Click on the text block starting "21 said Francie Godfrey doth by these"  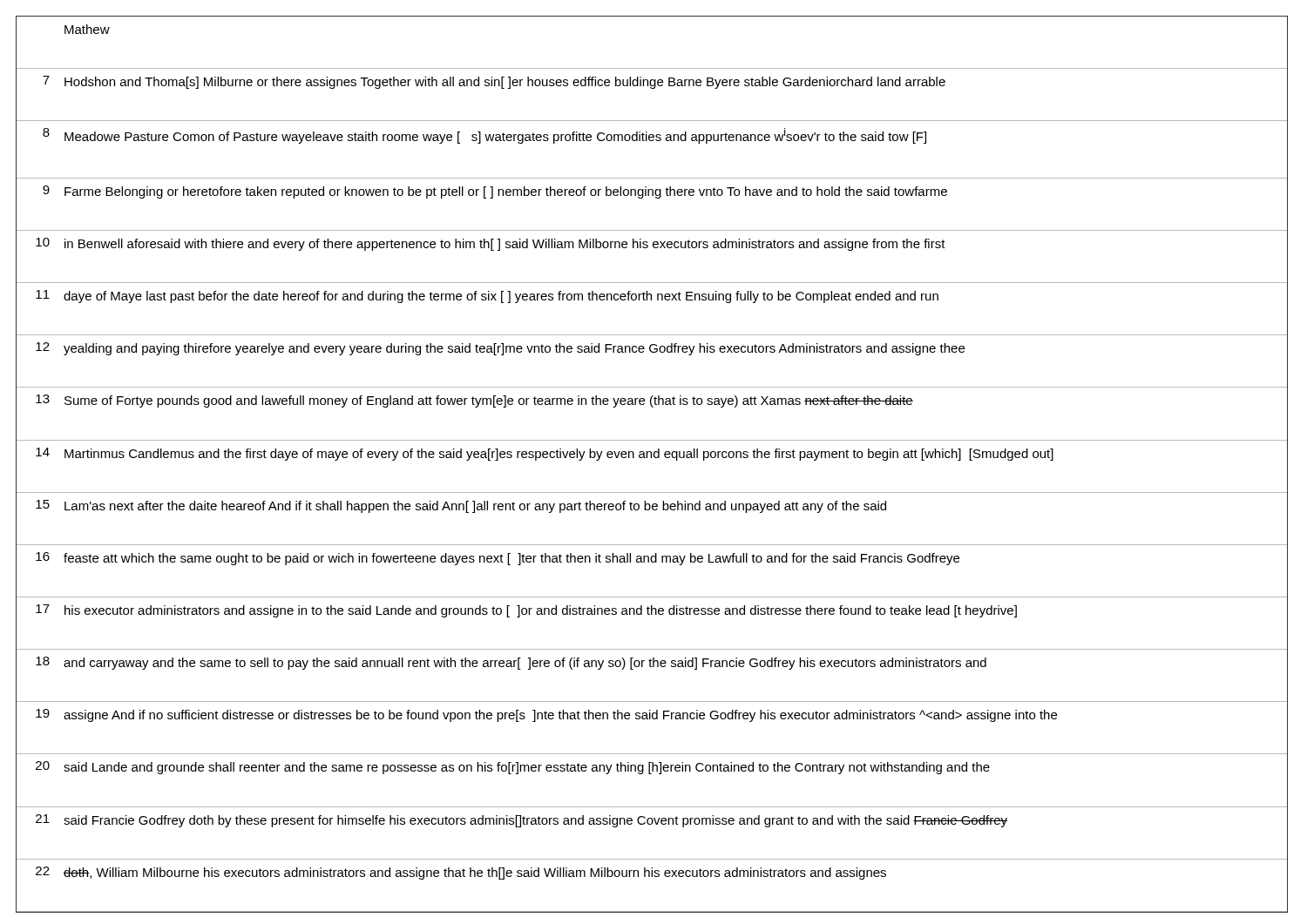pyautogui.click(x=652, y=833)
